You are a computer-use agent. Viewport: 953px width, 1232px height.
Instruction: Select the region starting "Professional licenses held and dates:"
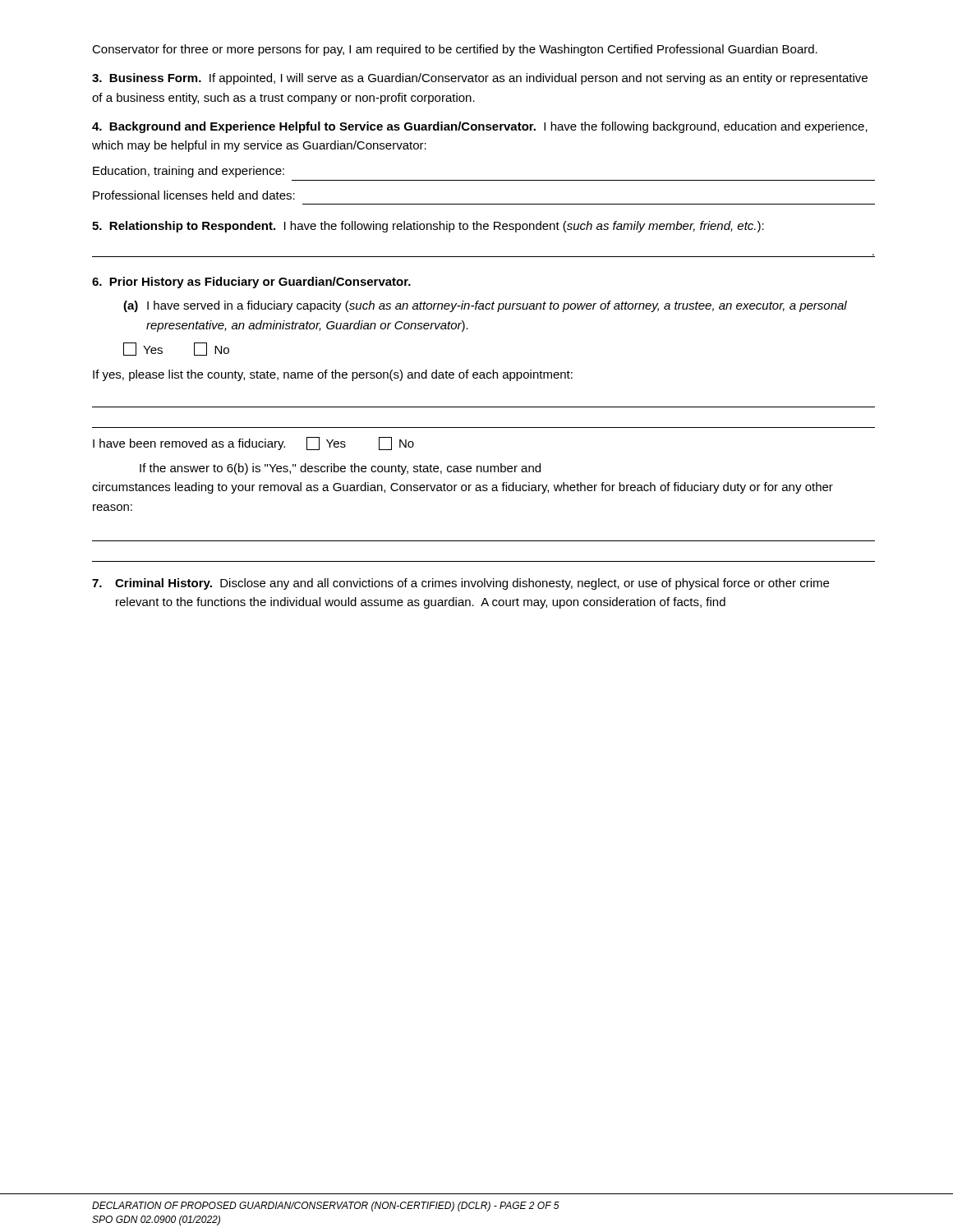(484, 195)
